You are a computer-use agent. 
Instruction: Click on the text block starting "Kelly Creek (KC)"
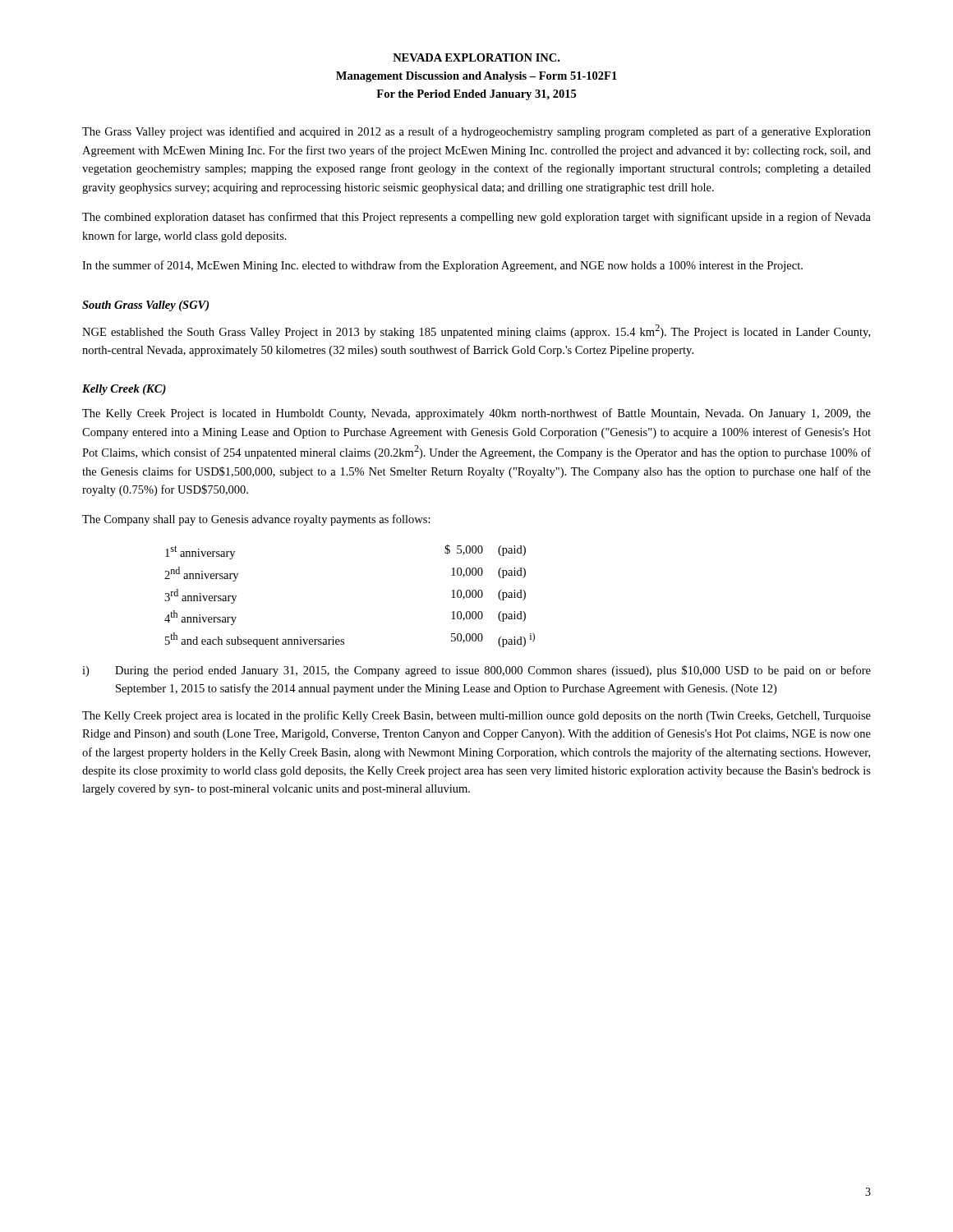pos(124,389)
